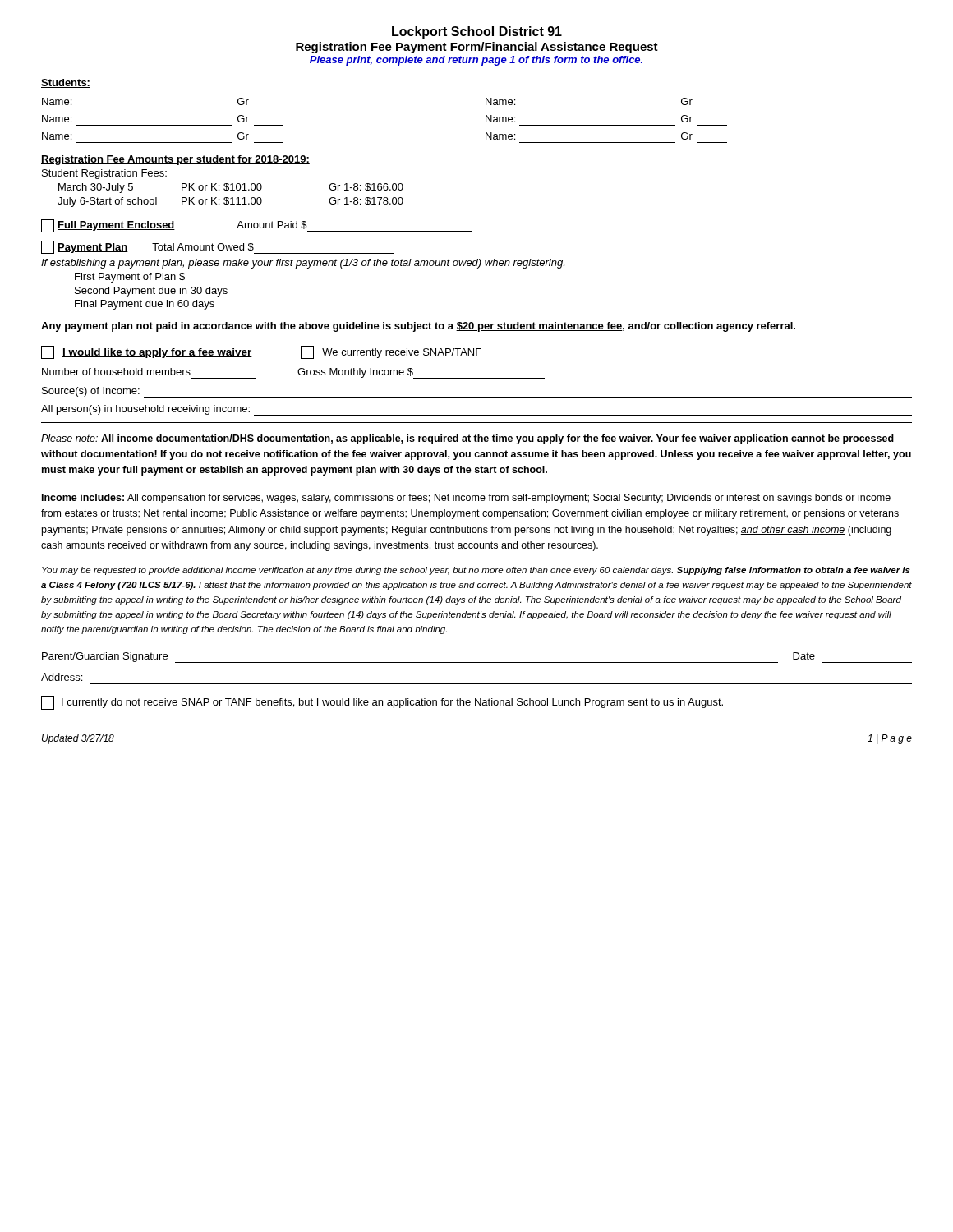
Task: Select the text block starting "All person(s) in household receiving income:"
Action: pos(476,409)
